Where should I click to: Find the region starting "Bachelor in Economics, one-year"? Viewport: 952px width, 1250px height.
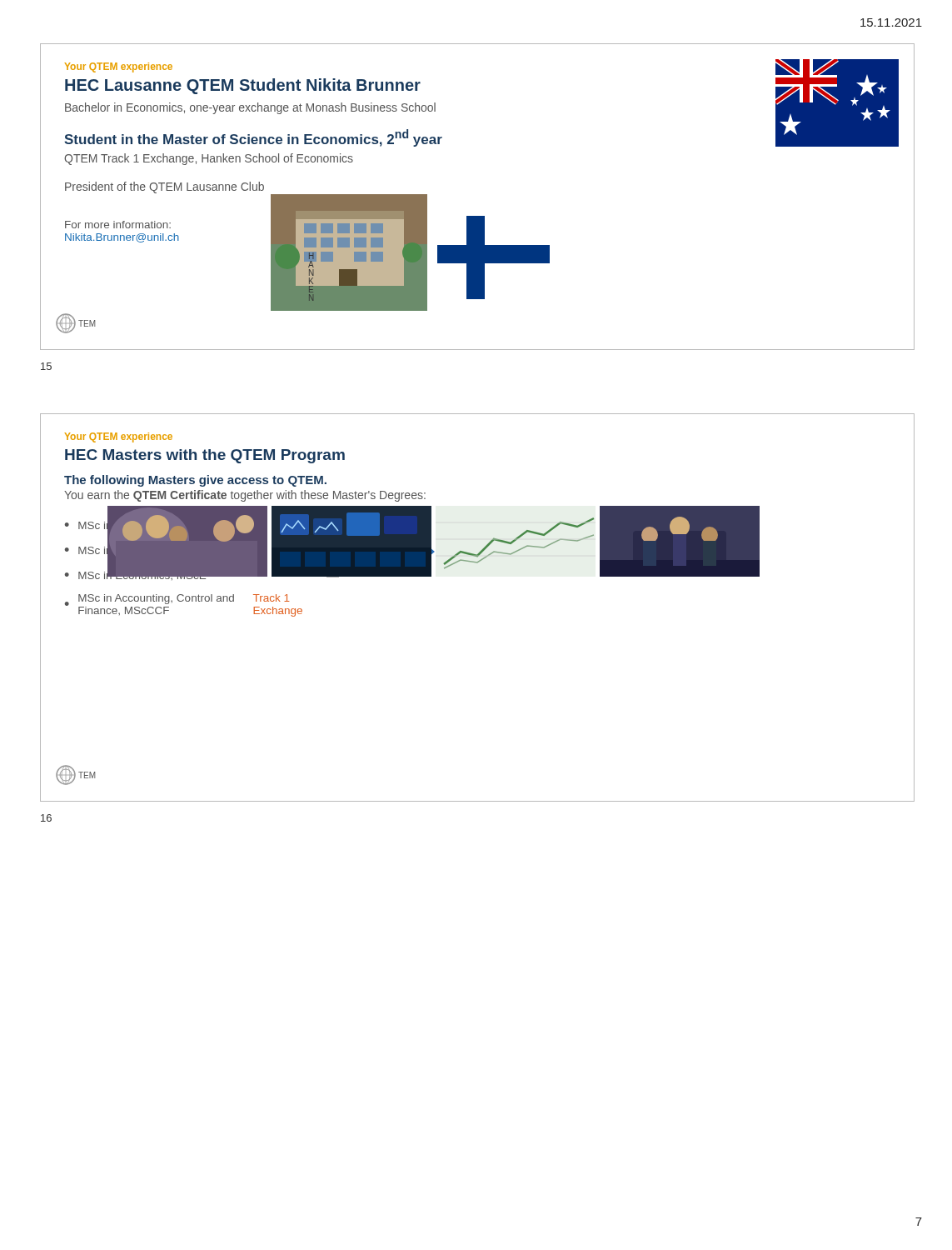pyautogui.click(x=250, y=108)
